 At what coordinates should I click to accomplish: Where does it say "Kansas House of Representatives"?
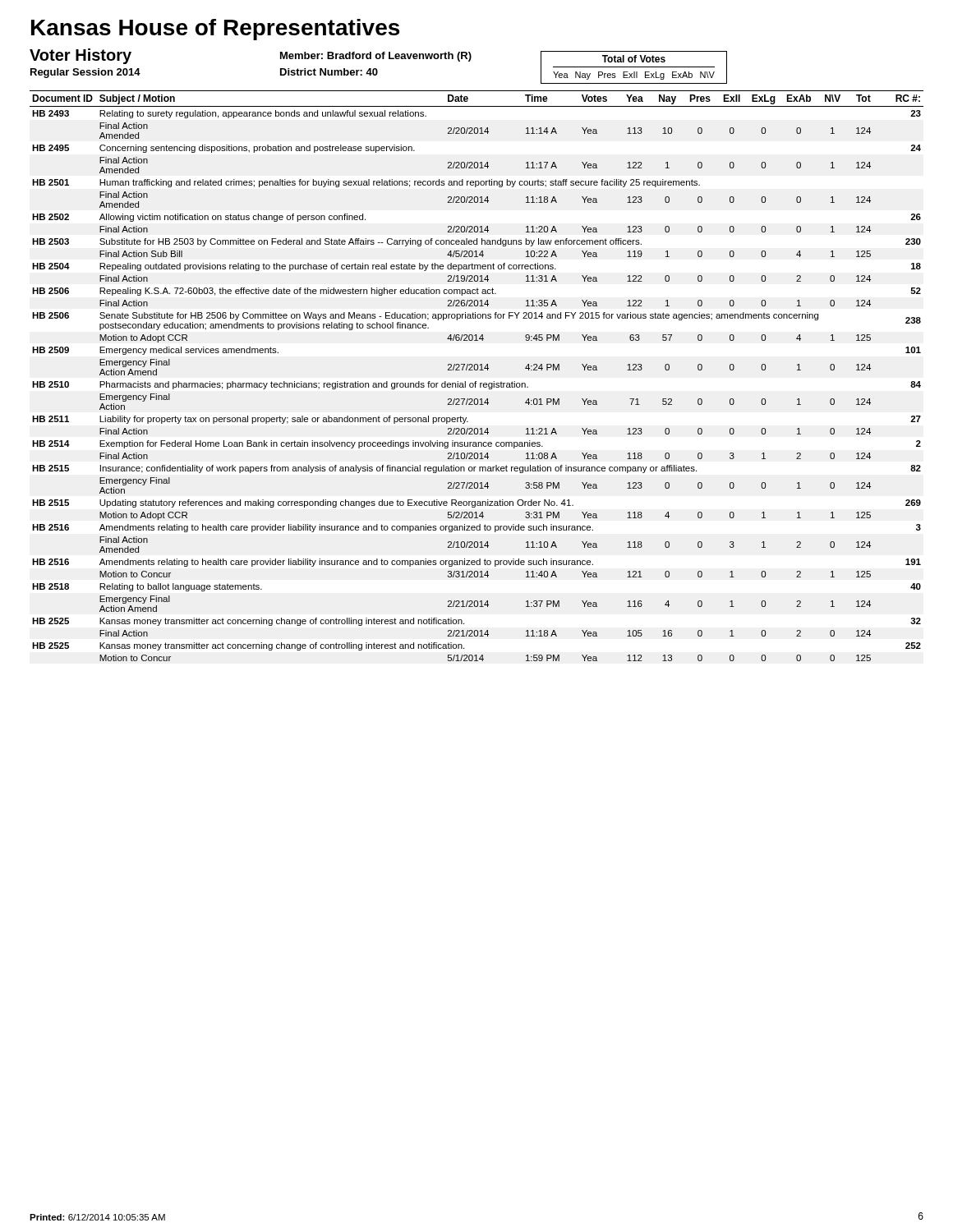[x=215, y=28]
